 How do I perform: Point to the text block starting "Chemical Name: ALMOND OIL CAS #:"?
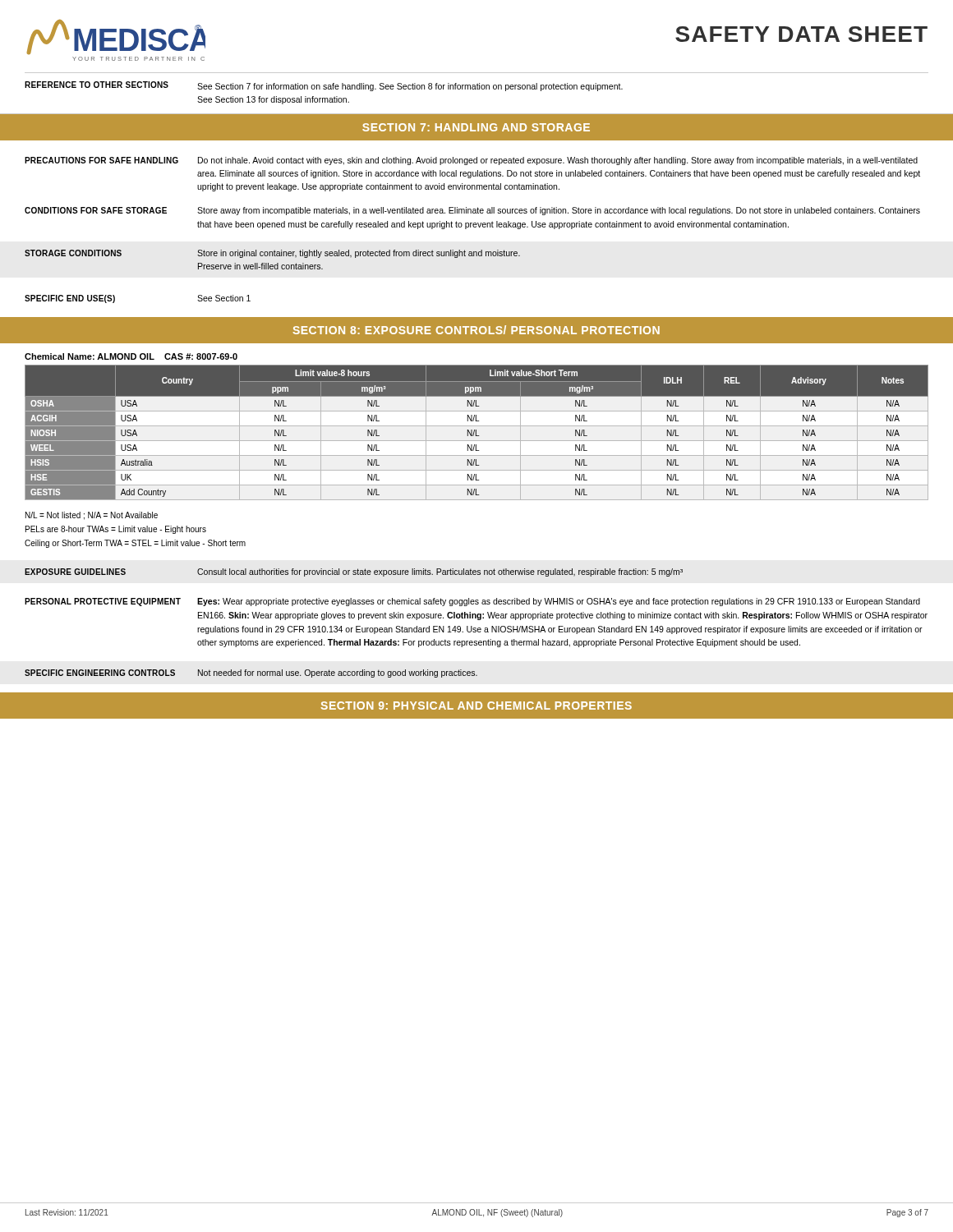pyautogui.click(x=131, y=356)
